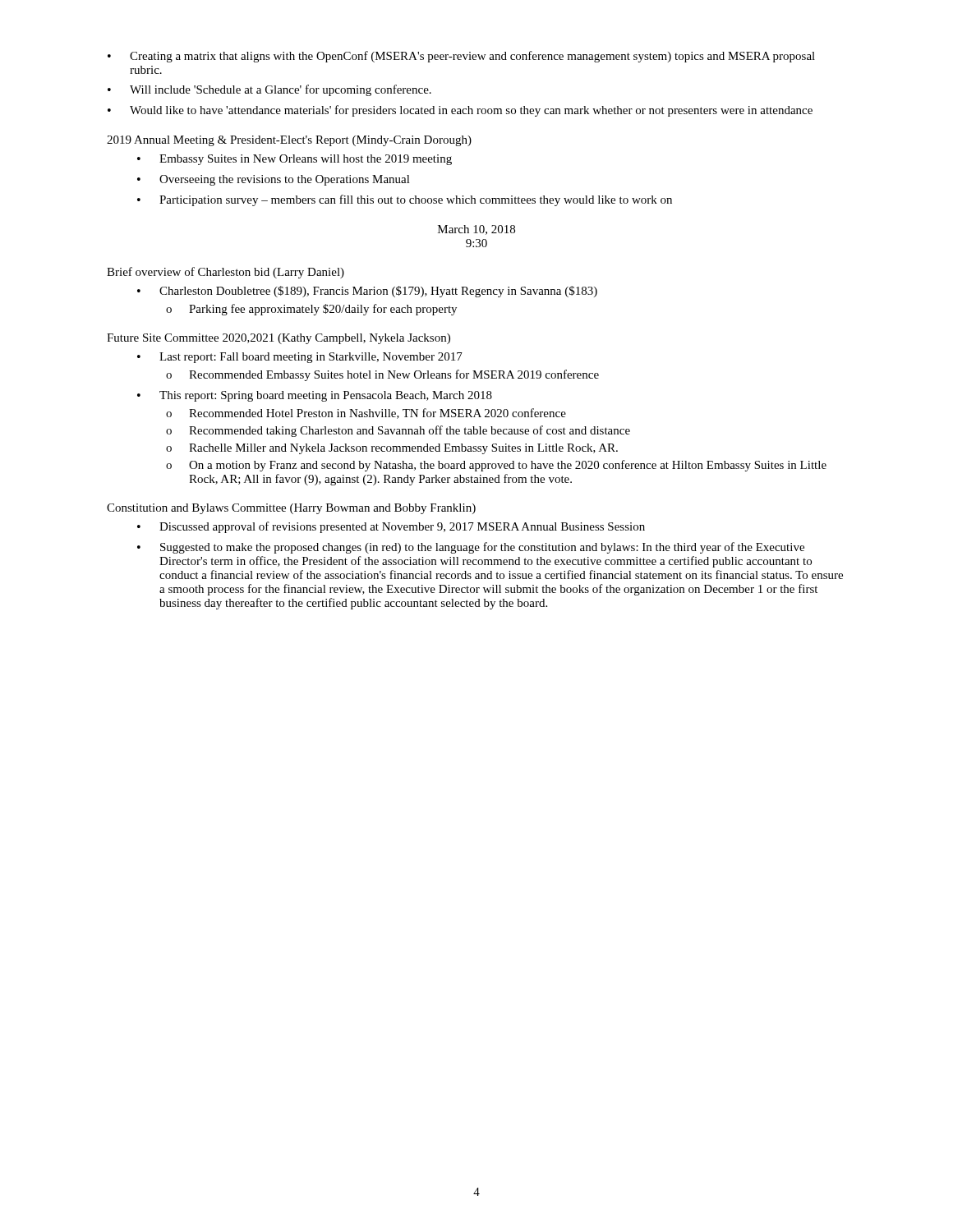Select the element starting "March 10, 2018 9:30"
This screenshot has height=1232, width=953.
[476, 236]
